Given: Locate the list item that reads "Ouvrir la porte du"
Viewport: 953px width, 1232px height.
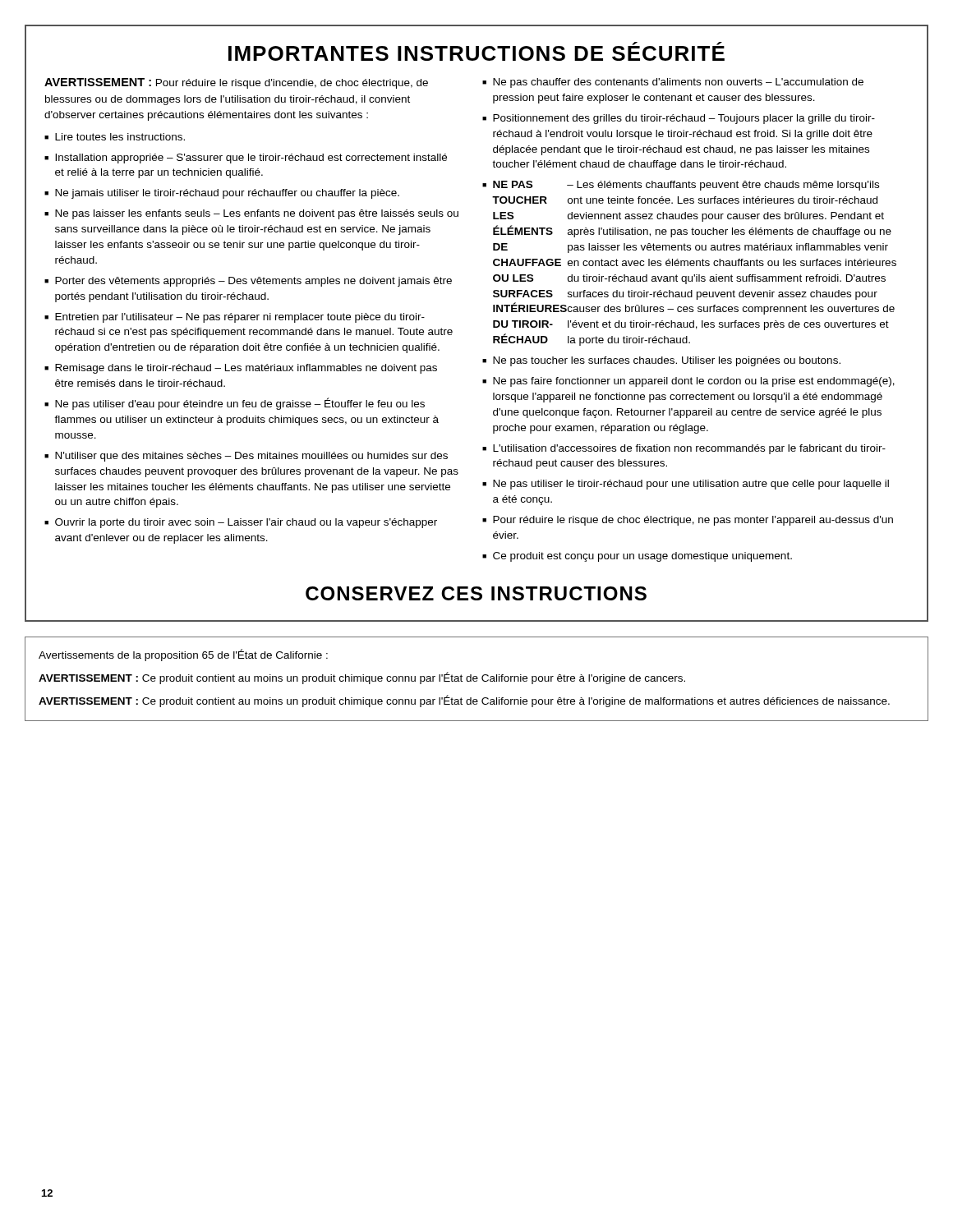Looking at the screenshot, I should coord(246,530).
